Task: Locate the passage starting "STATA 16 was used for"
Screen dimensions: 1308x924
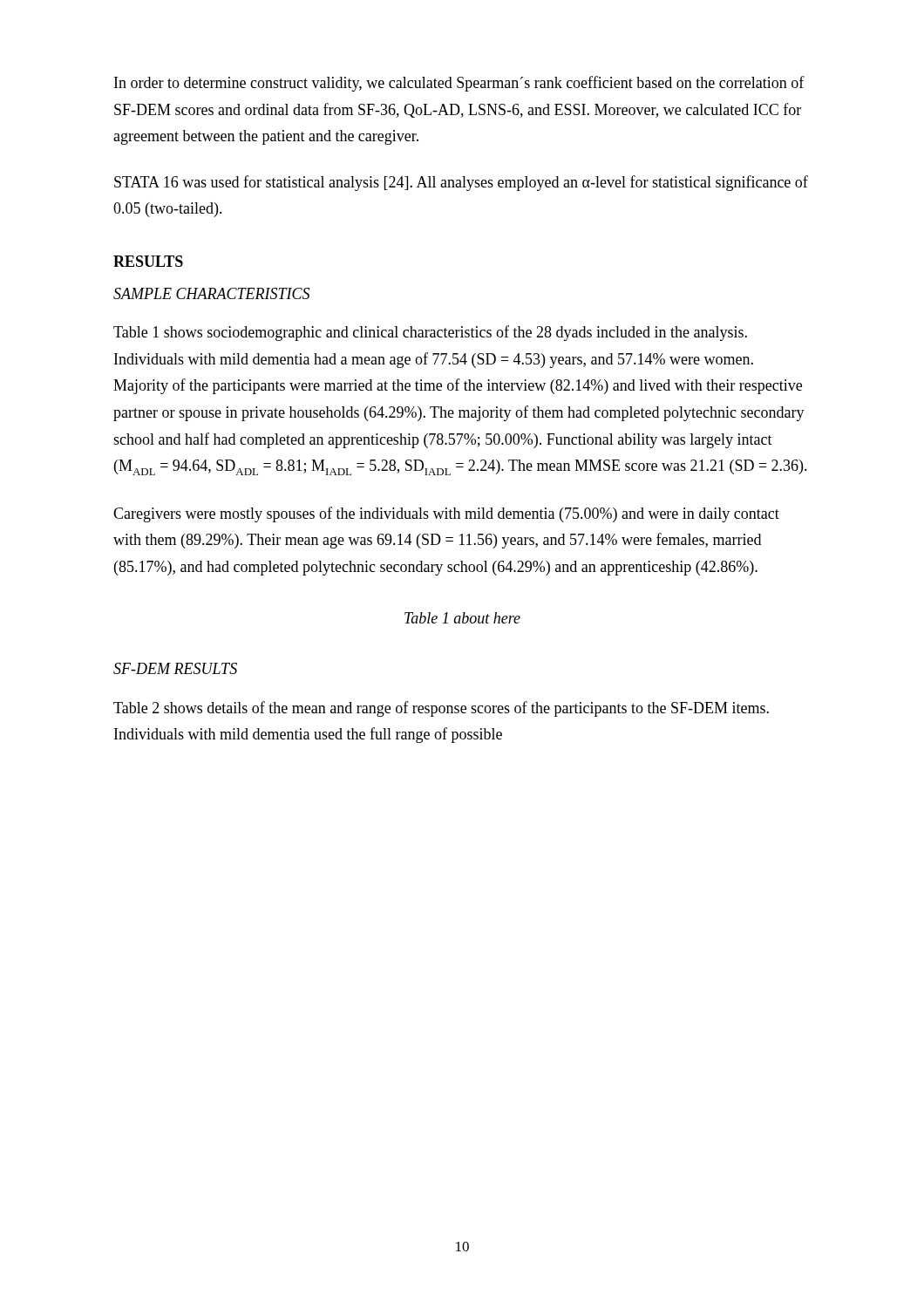Action: (461, 195)
